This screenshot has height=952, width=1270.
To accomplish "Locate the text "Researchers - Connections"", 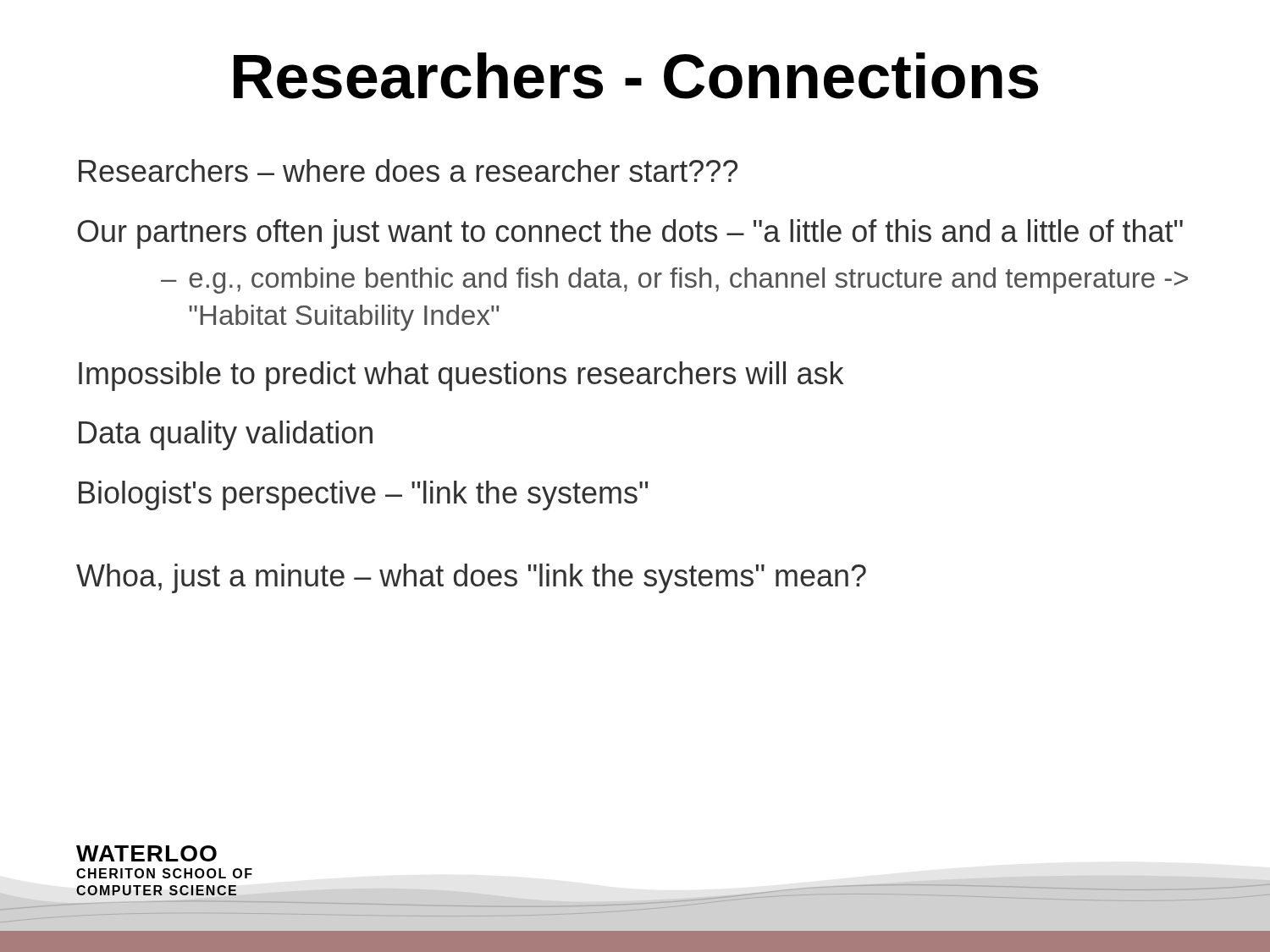I will click(x=635, y=77).
